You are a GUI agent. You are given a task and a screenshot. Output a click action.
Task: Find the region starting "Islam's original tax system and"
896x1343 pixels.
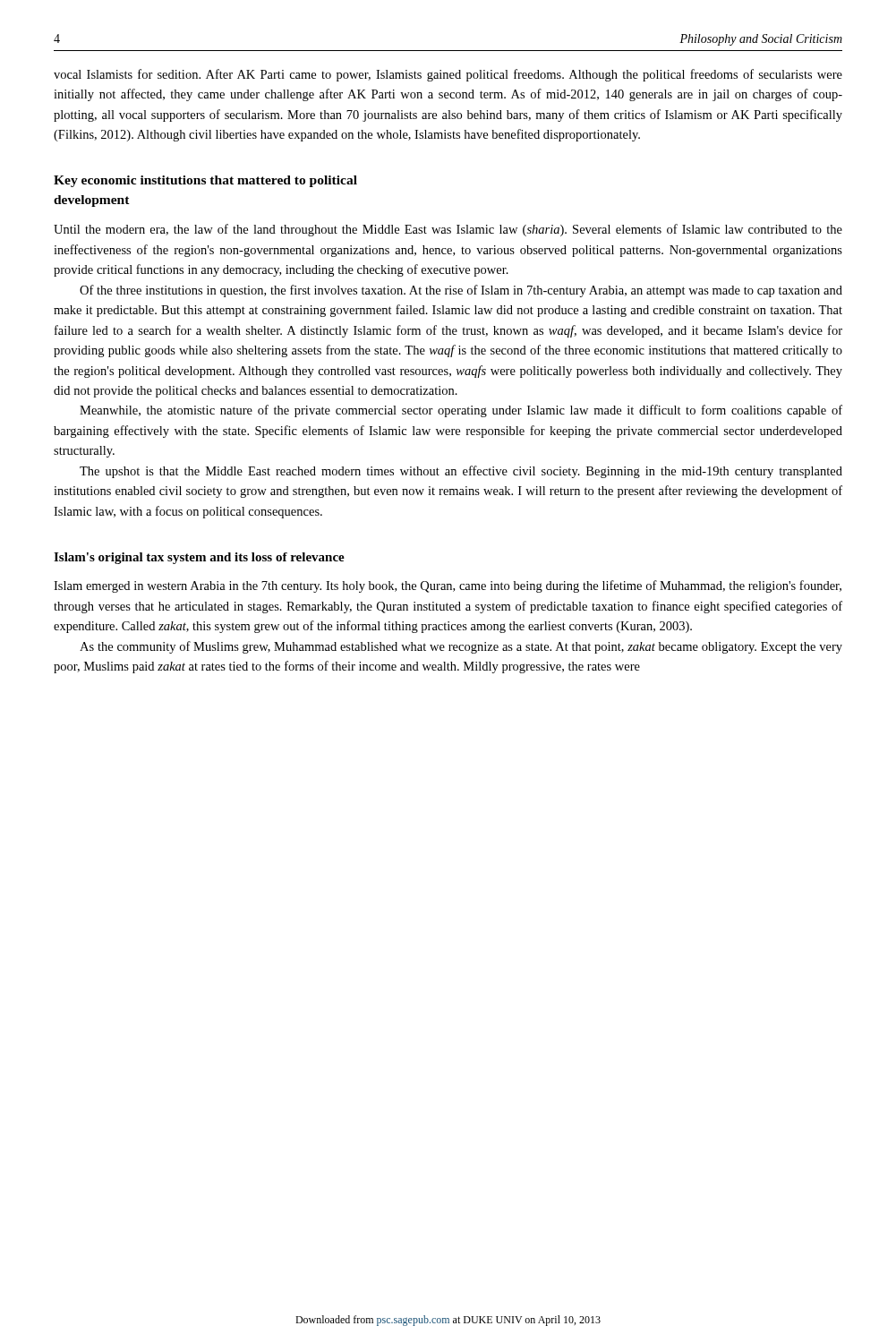(199, 557)
